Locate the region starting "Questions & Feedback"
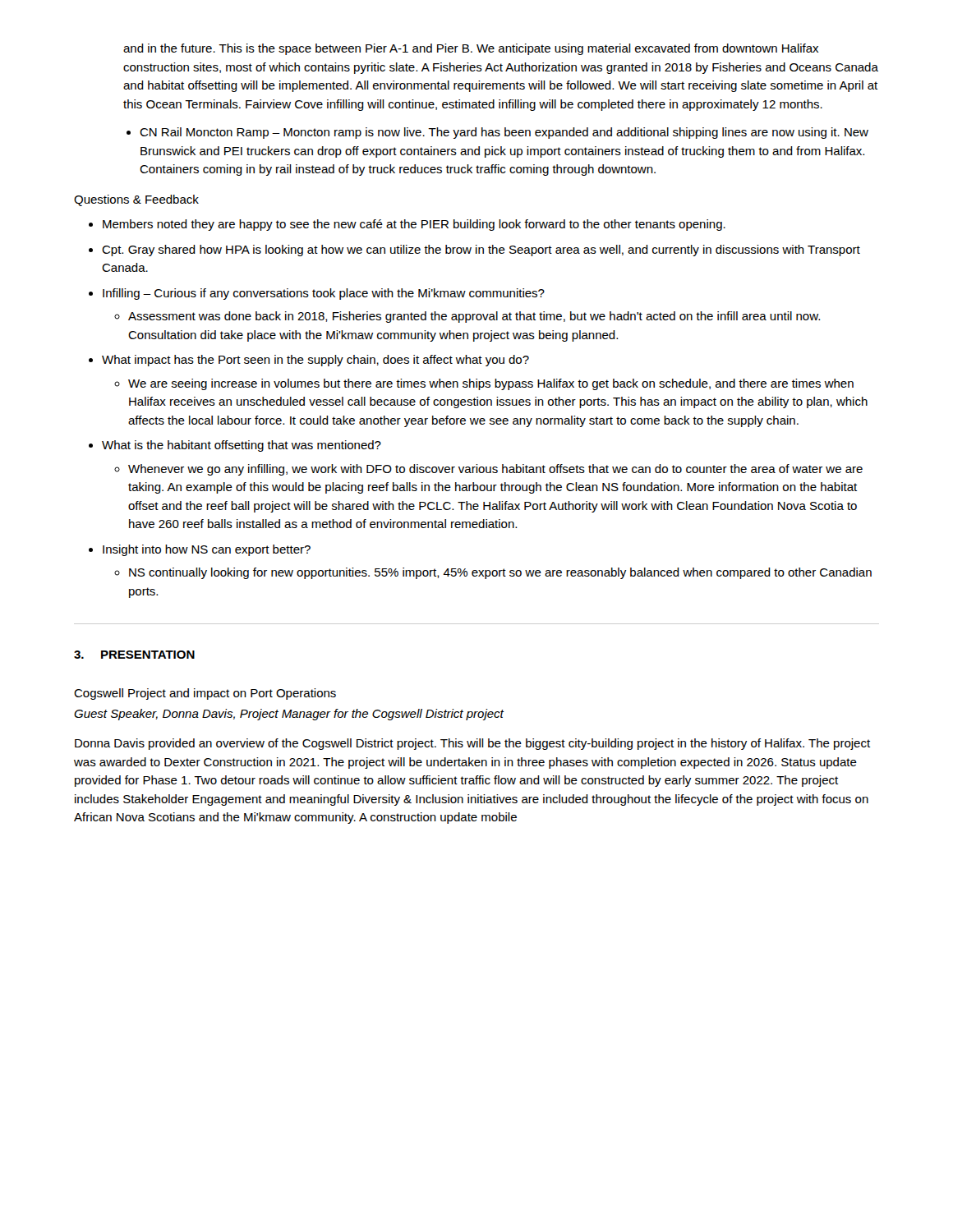Image resolution: width=953 pixels, height=1232 pixels. [136, 199]
